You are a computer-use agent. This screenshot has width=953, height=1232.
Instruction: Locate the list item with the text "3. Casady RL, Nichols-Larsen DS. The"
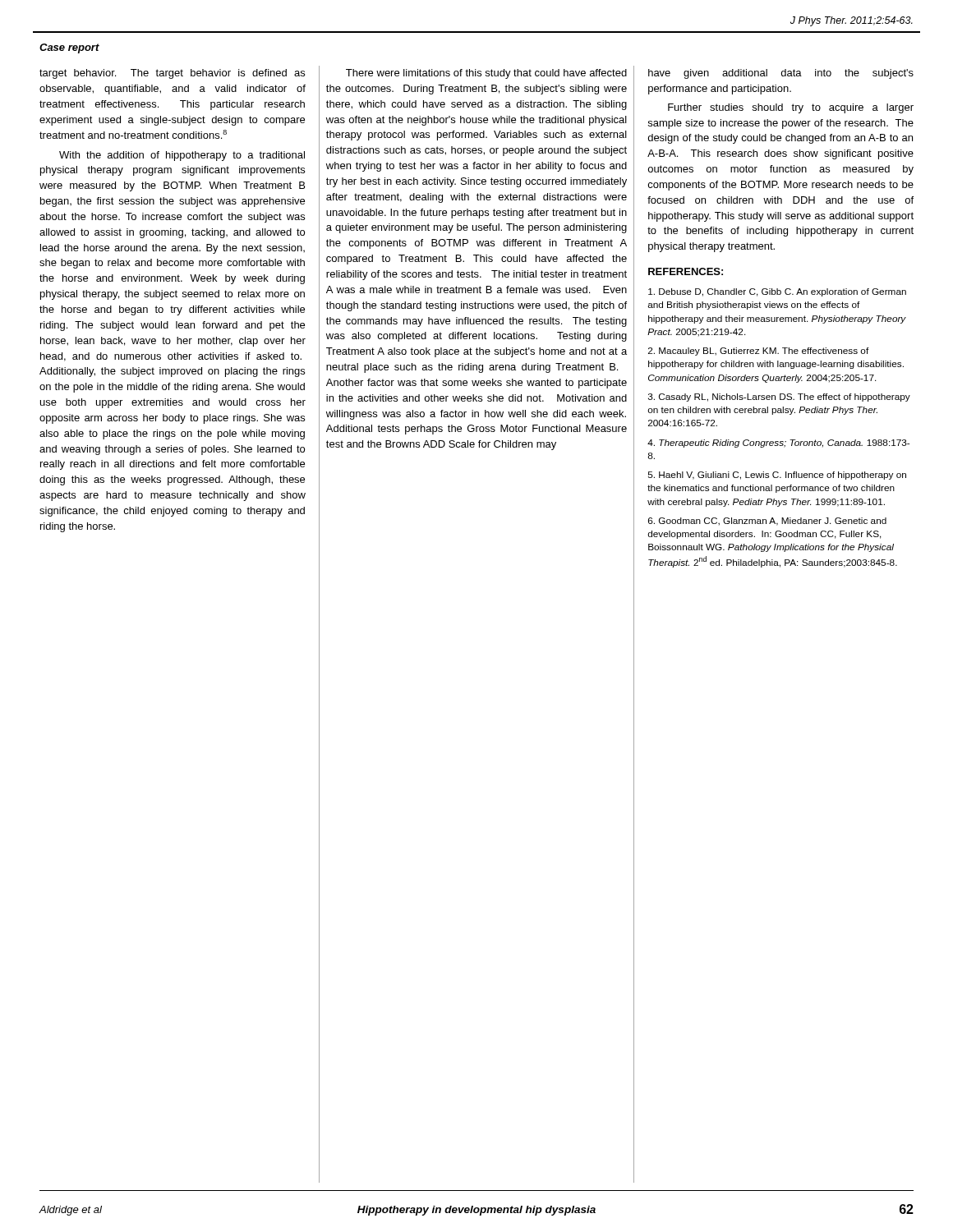click(x=779, y=410)
